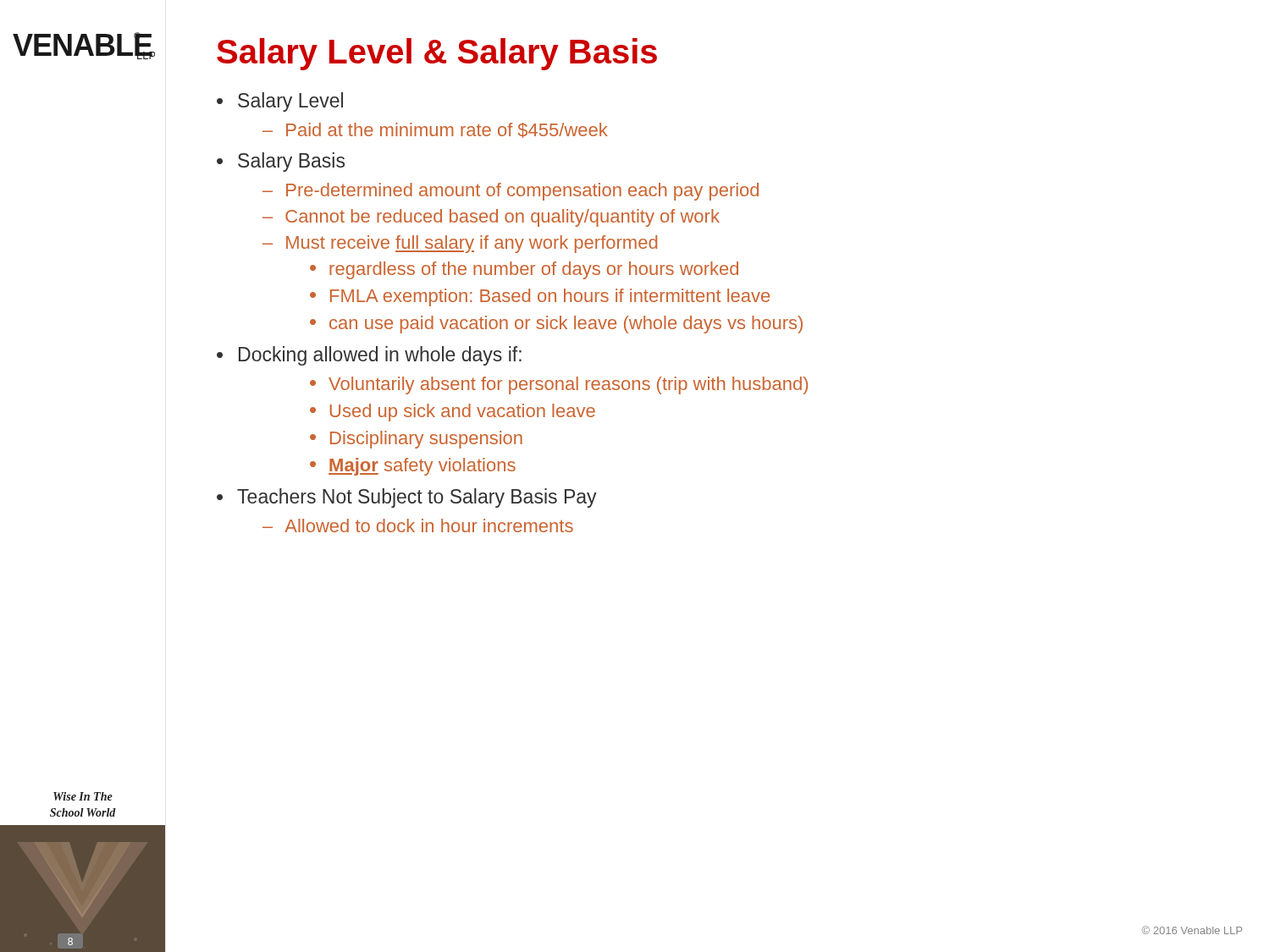Locate the logo
The image size is (1270, 952).
(83, 49)
